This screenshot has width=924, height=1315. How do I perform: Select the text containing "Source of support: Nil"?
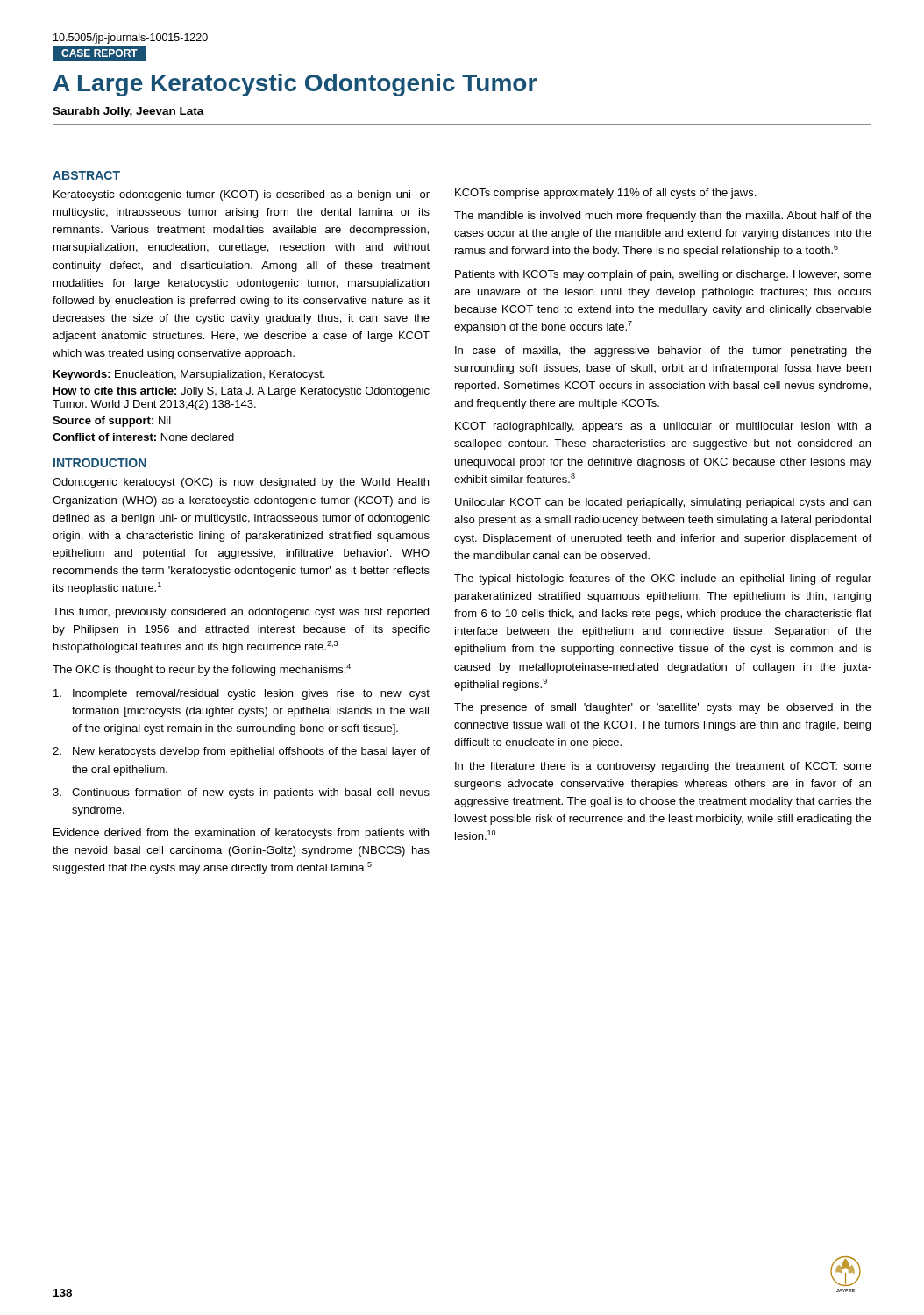point(112,421)
